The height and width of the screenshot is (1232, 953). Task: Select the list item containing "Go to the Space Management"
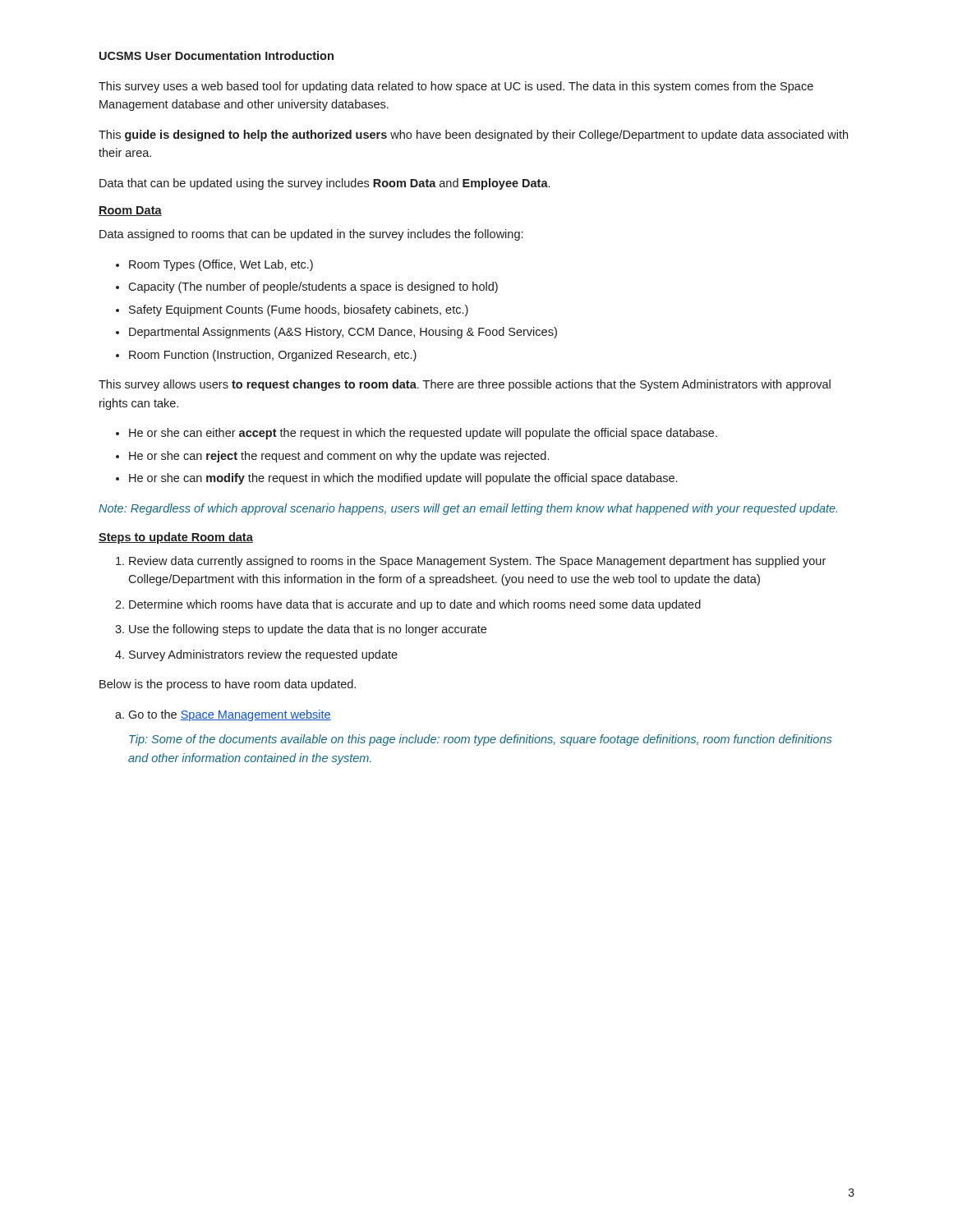223,715
